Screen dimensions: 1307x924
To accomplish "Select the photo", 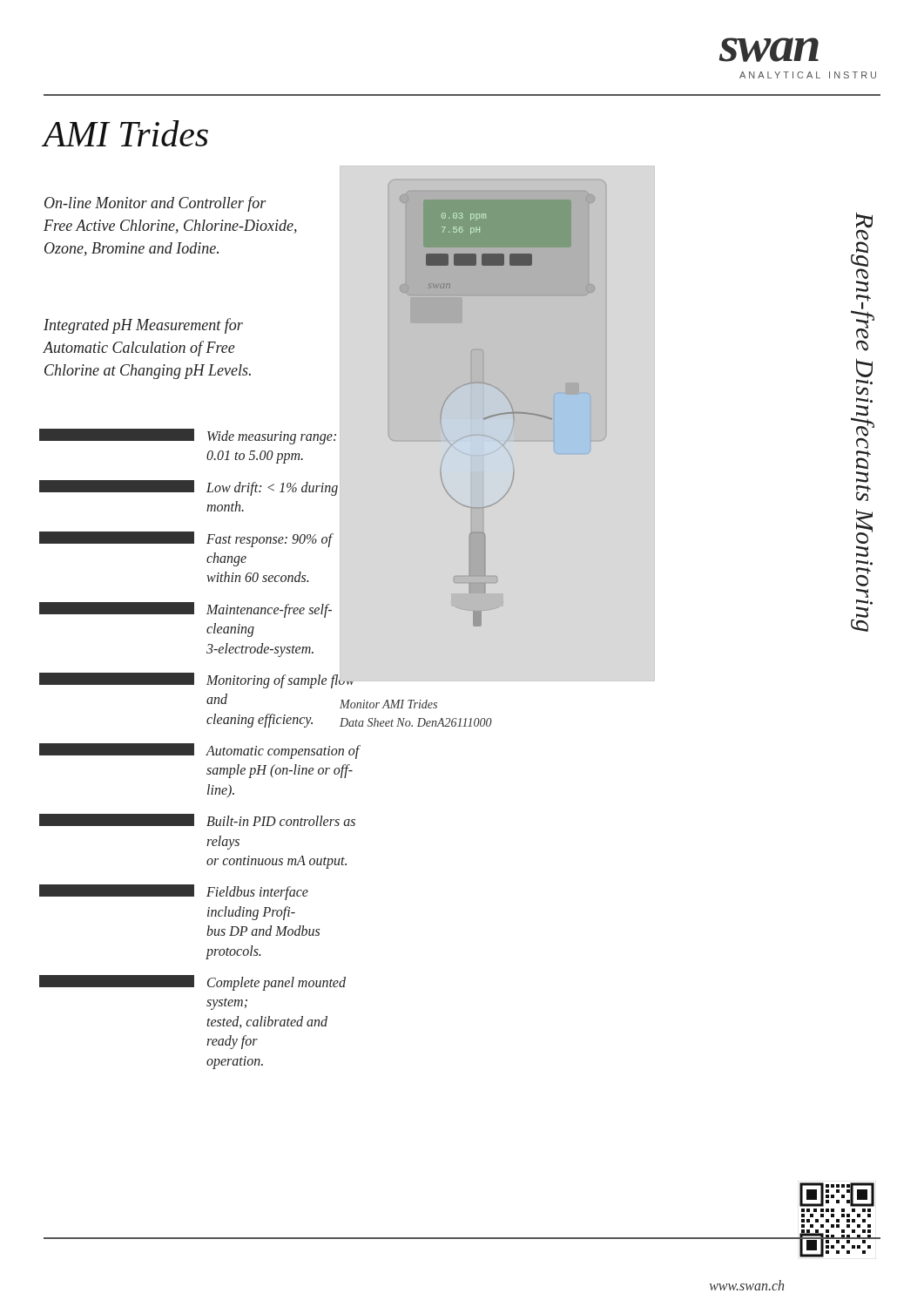I will click(497, 423).
